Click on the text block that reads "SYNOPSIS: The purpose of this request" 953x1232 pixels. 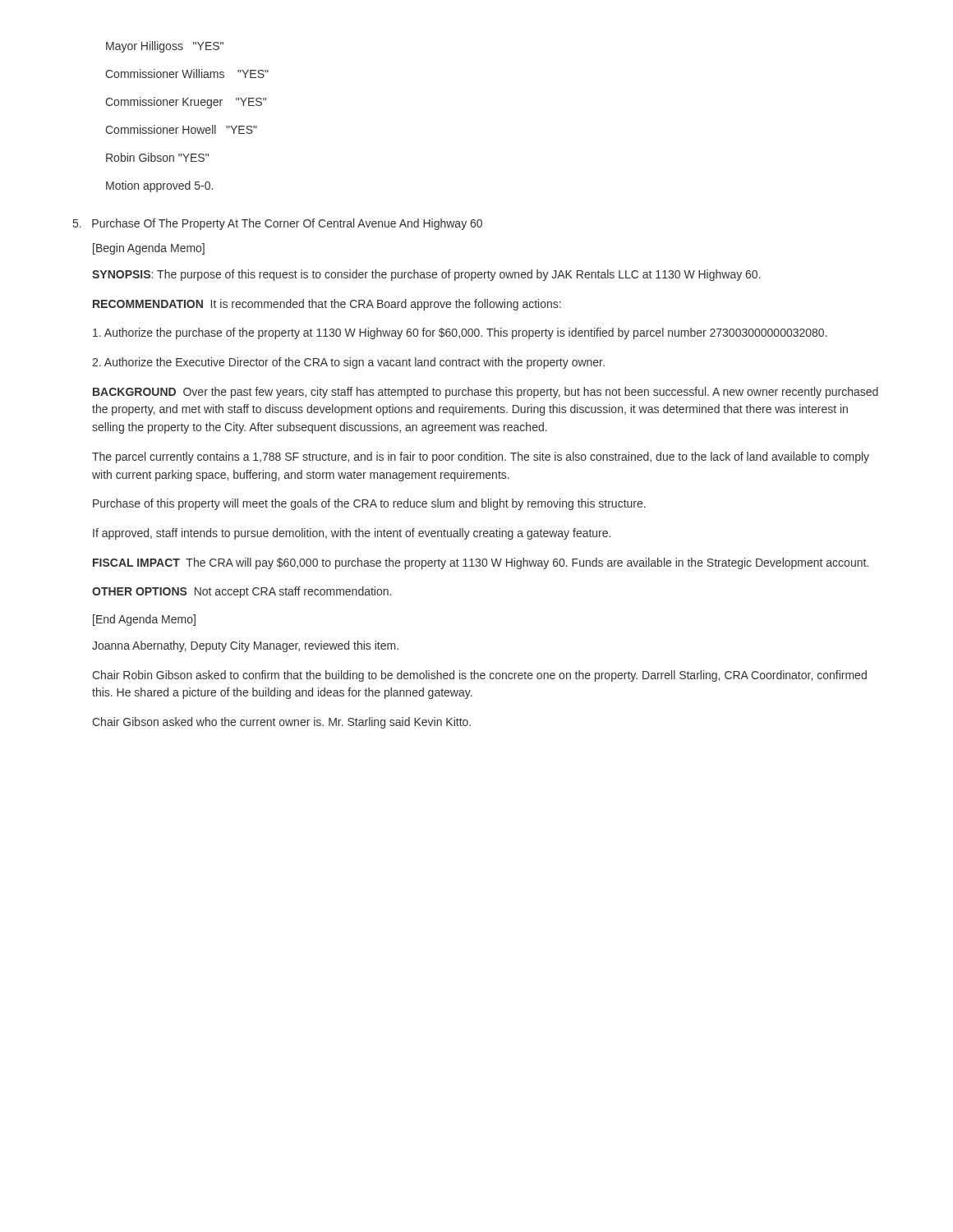coord(427,274)
